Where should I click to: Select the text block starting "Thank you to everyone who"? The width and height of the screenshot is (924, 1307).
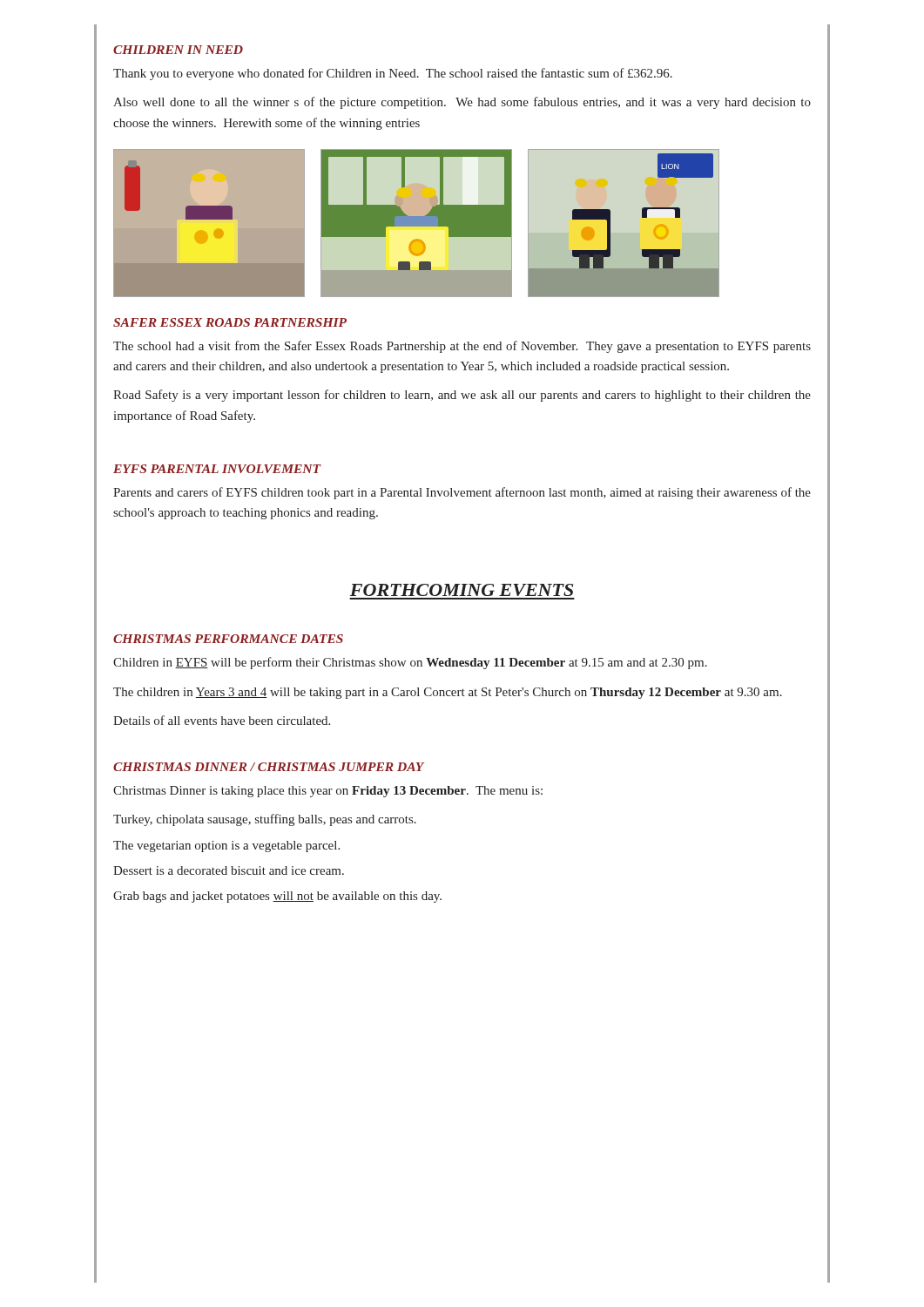(393, 73)
